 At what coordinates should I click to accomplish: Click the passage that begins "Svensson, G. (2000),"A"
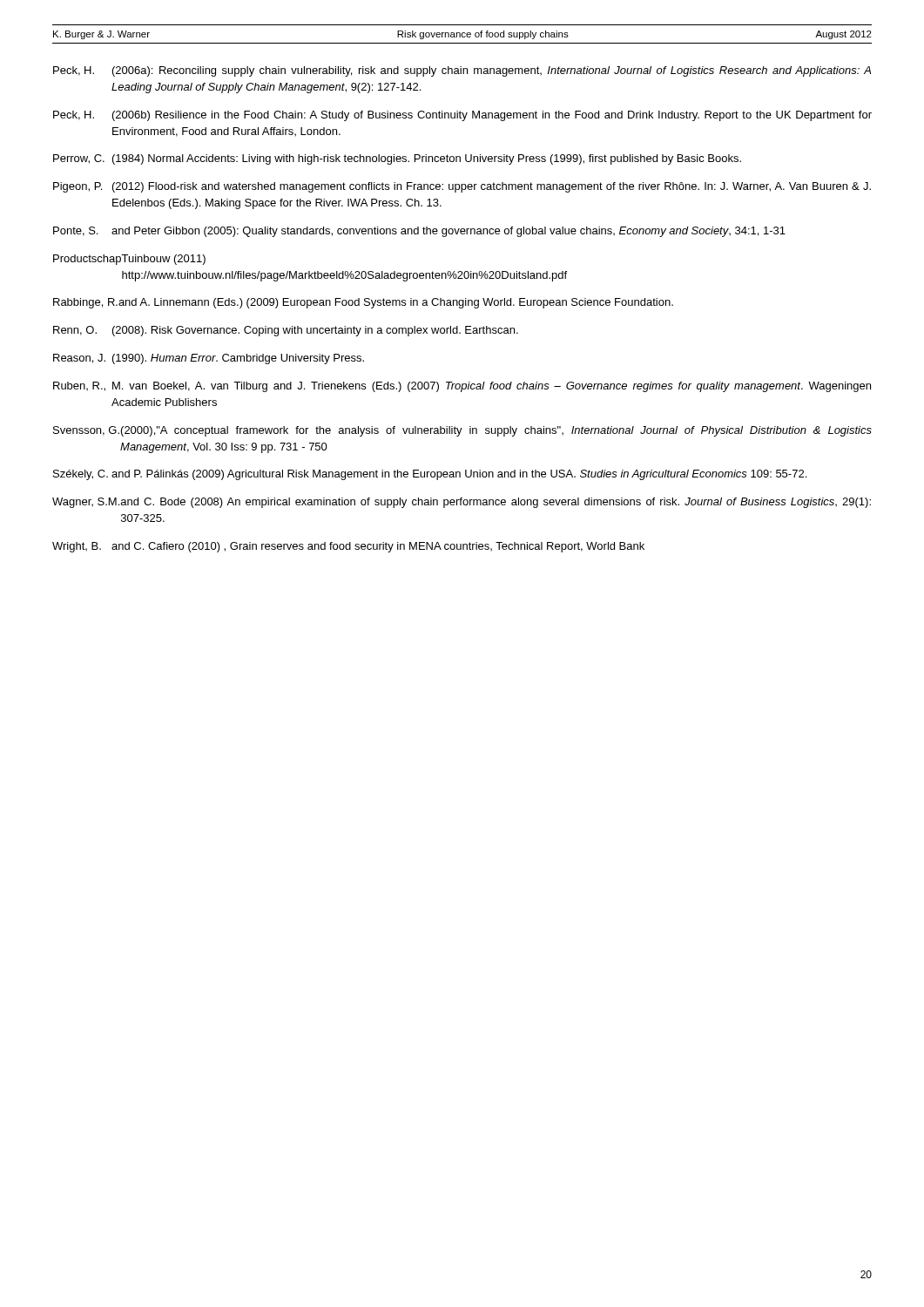coord(462,439)
